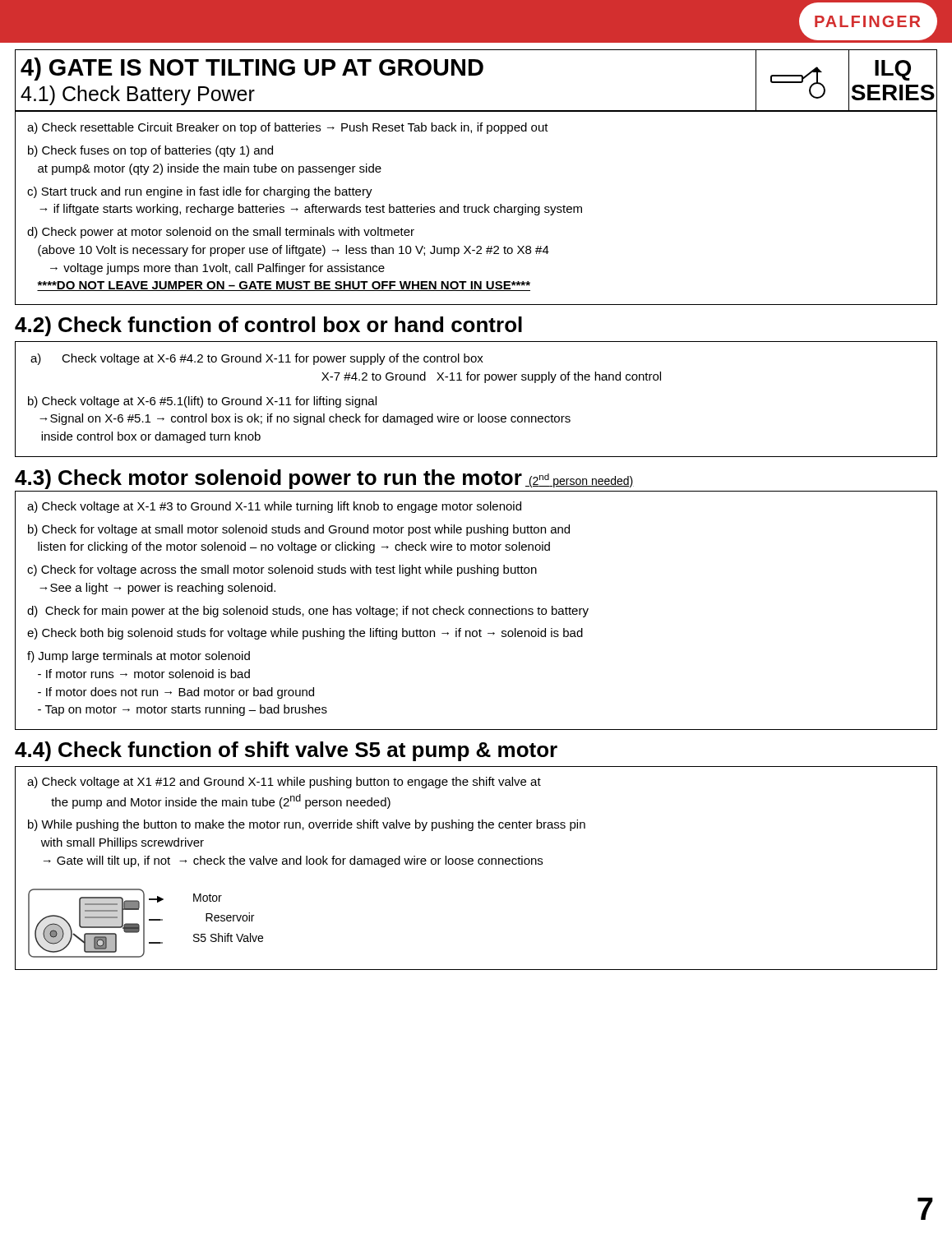952x1233 pixels.
Task: Navigate to the passage starting "b) Check voltage"
Action: 299,418
